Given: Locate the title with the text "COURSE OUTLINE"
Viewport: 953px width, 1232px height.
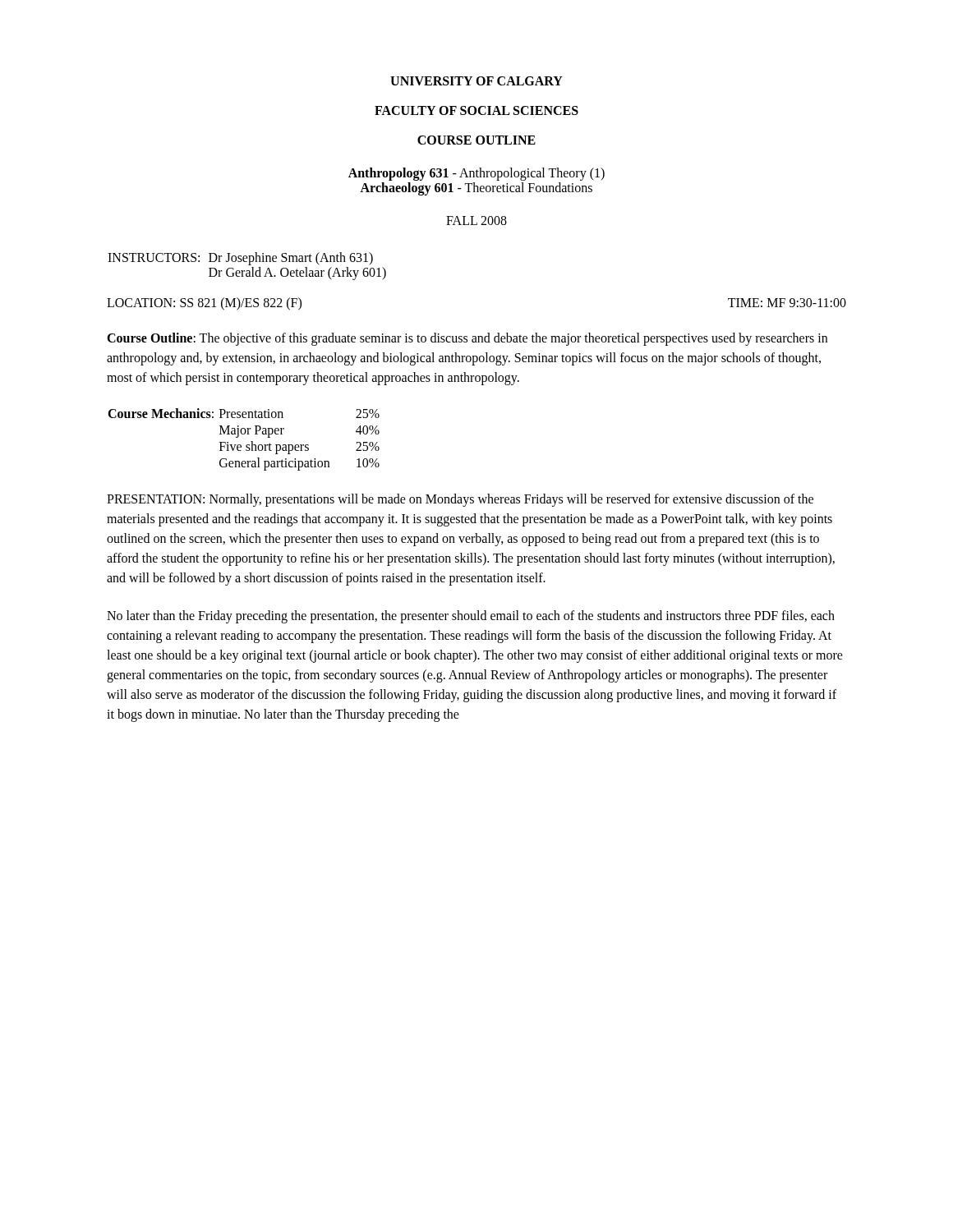Looking at the screenshot, I should click(476, 140).
